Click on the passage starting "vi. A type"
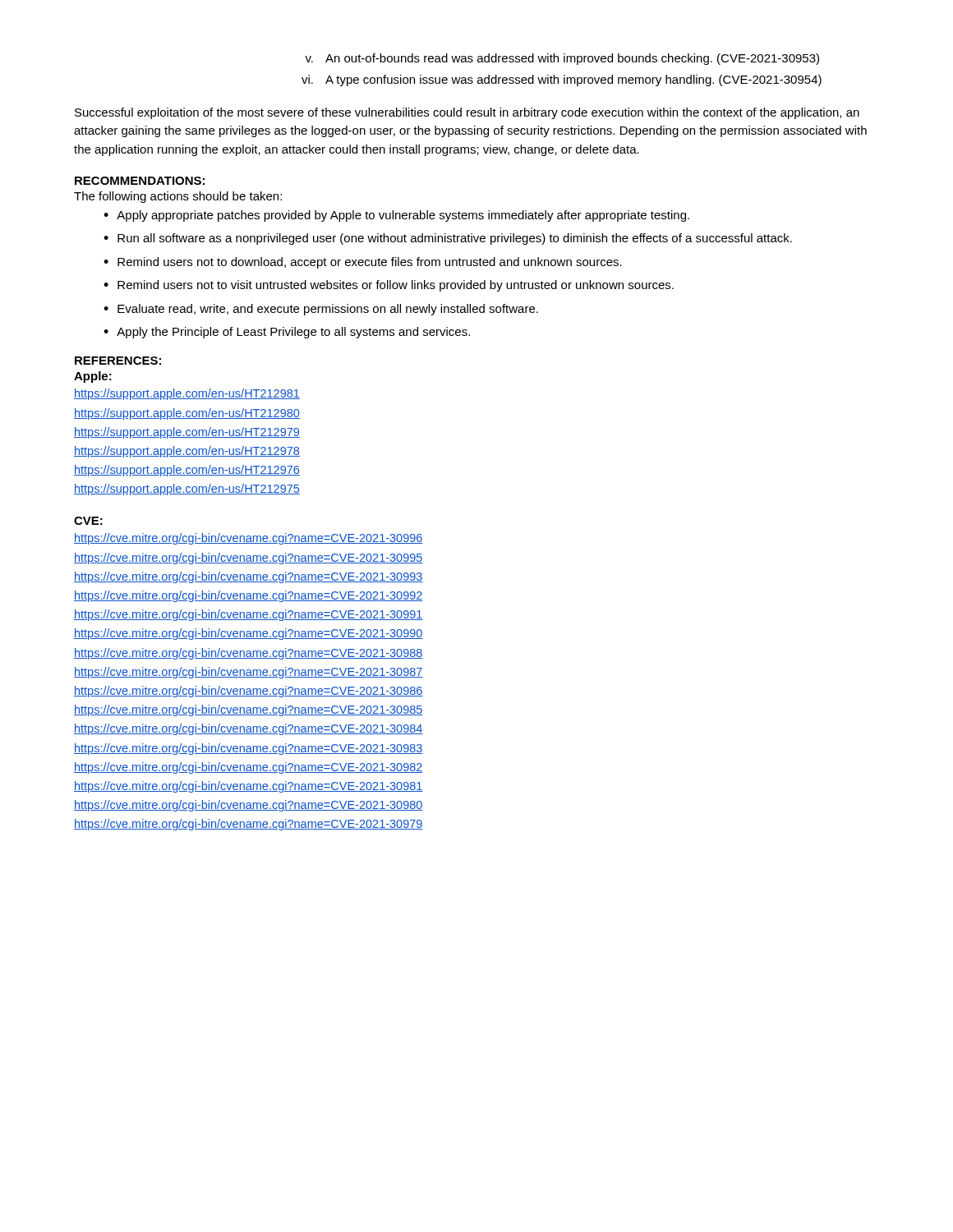 [x=555, y=79]
